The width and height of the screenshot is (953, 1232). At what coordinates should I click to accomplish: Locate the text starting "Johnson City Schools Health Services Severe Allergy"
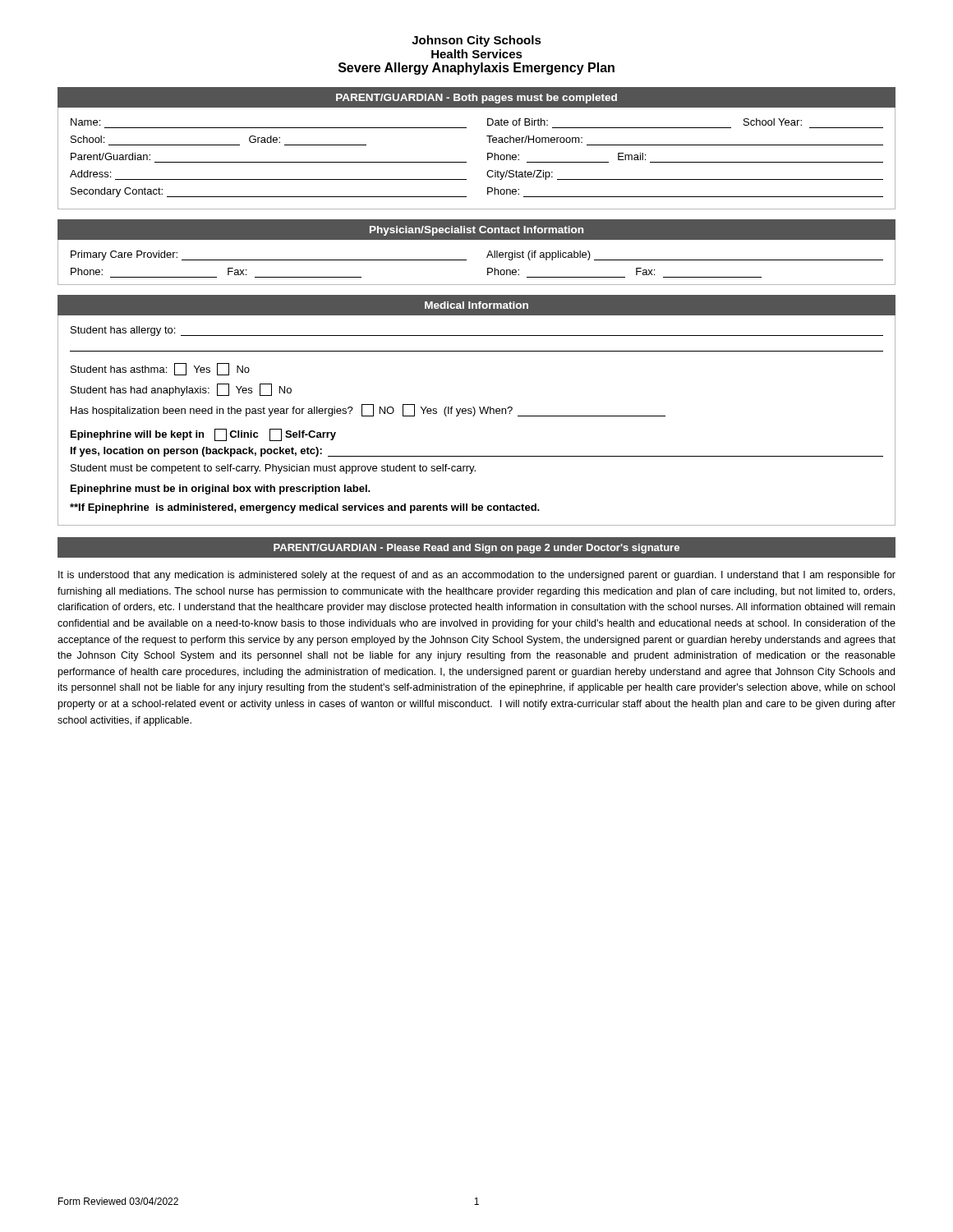[x=476, y=54]
